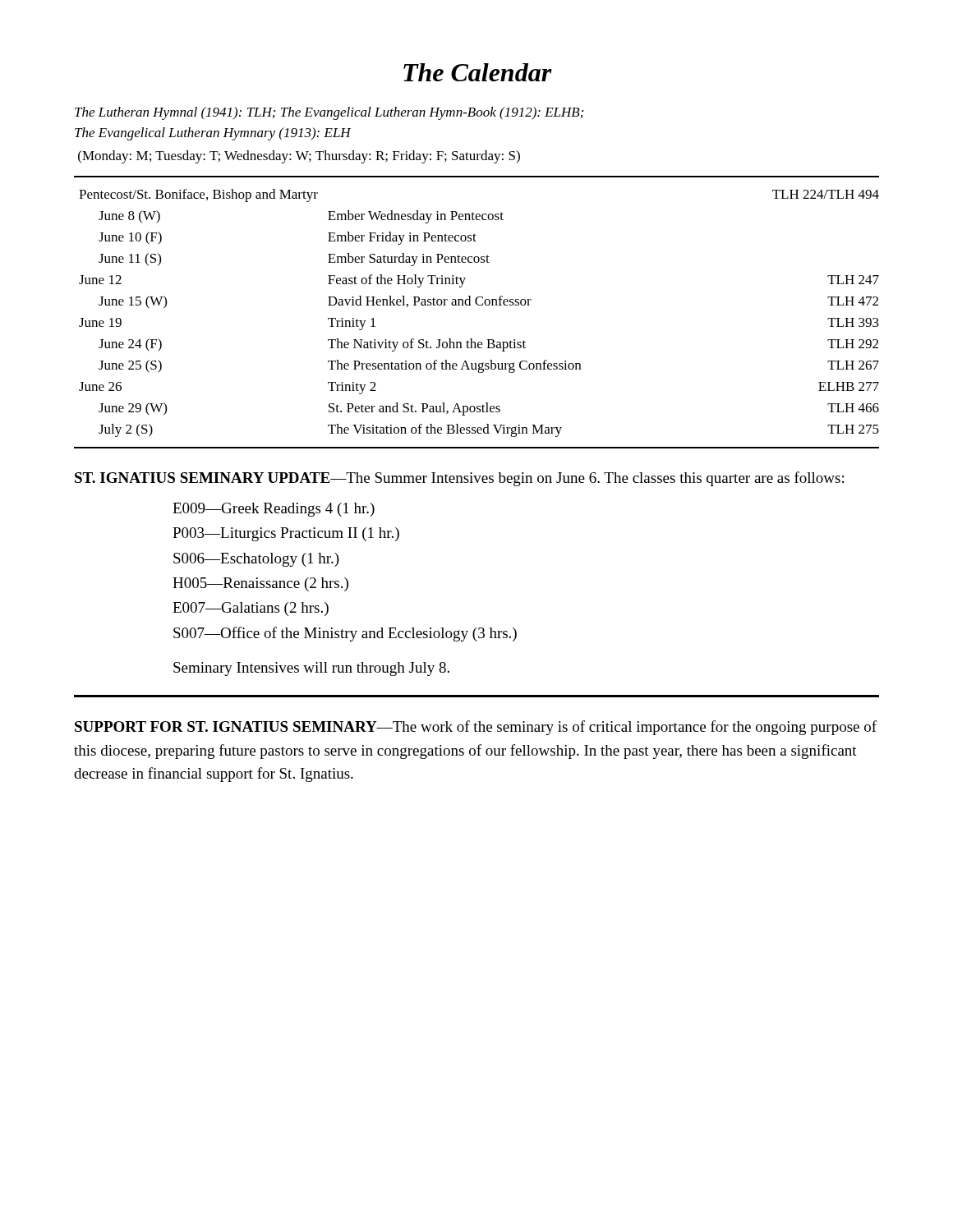Select the list item that reads "S006—Eschatology (1 hr.)"
This screenshot has width=953, height=1232.
(x=256, y=558)
